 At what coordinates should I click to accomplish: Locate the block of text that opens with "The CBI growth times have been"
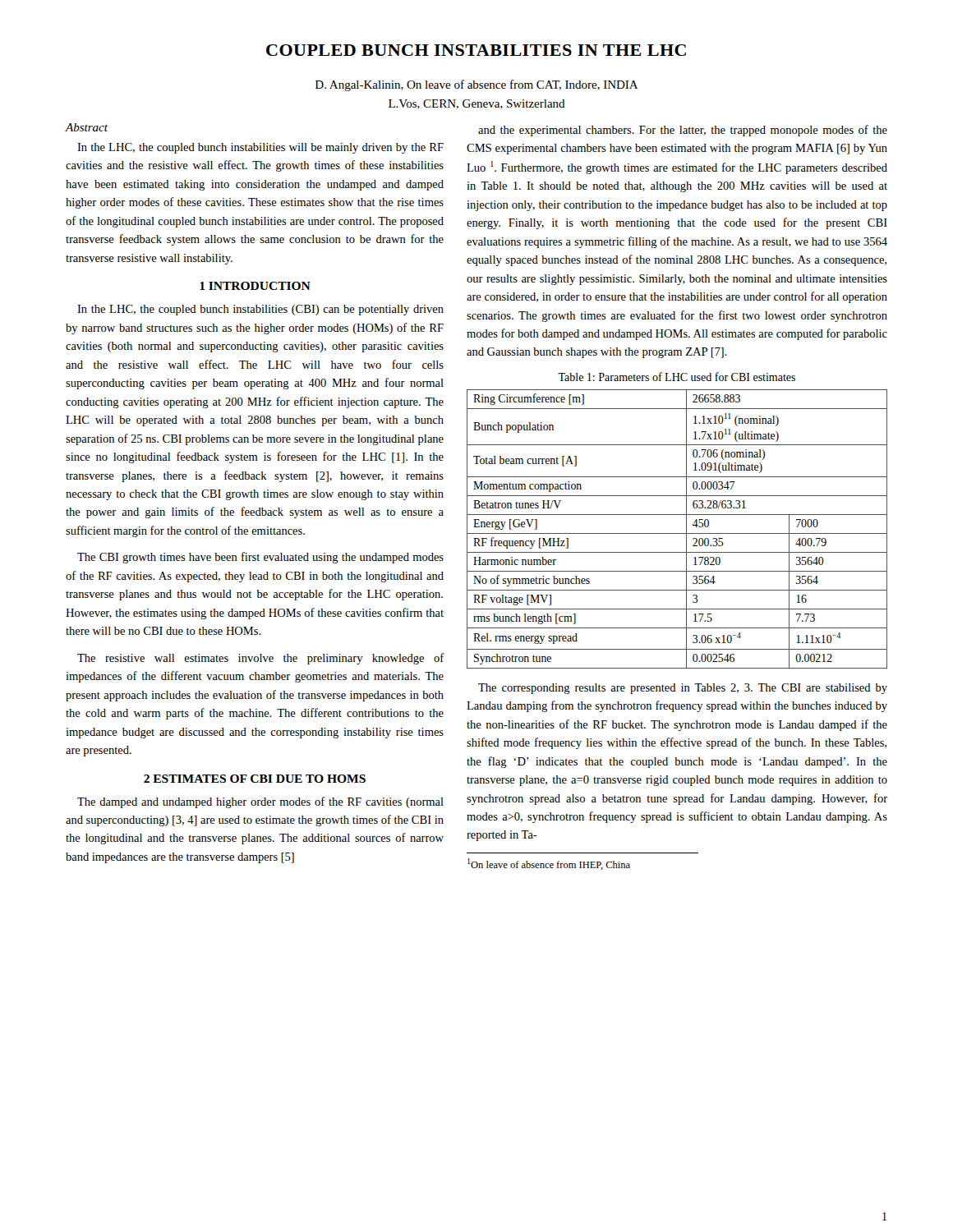click(x=255, y=594)
